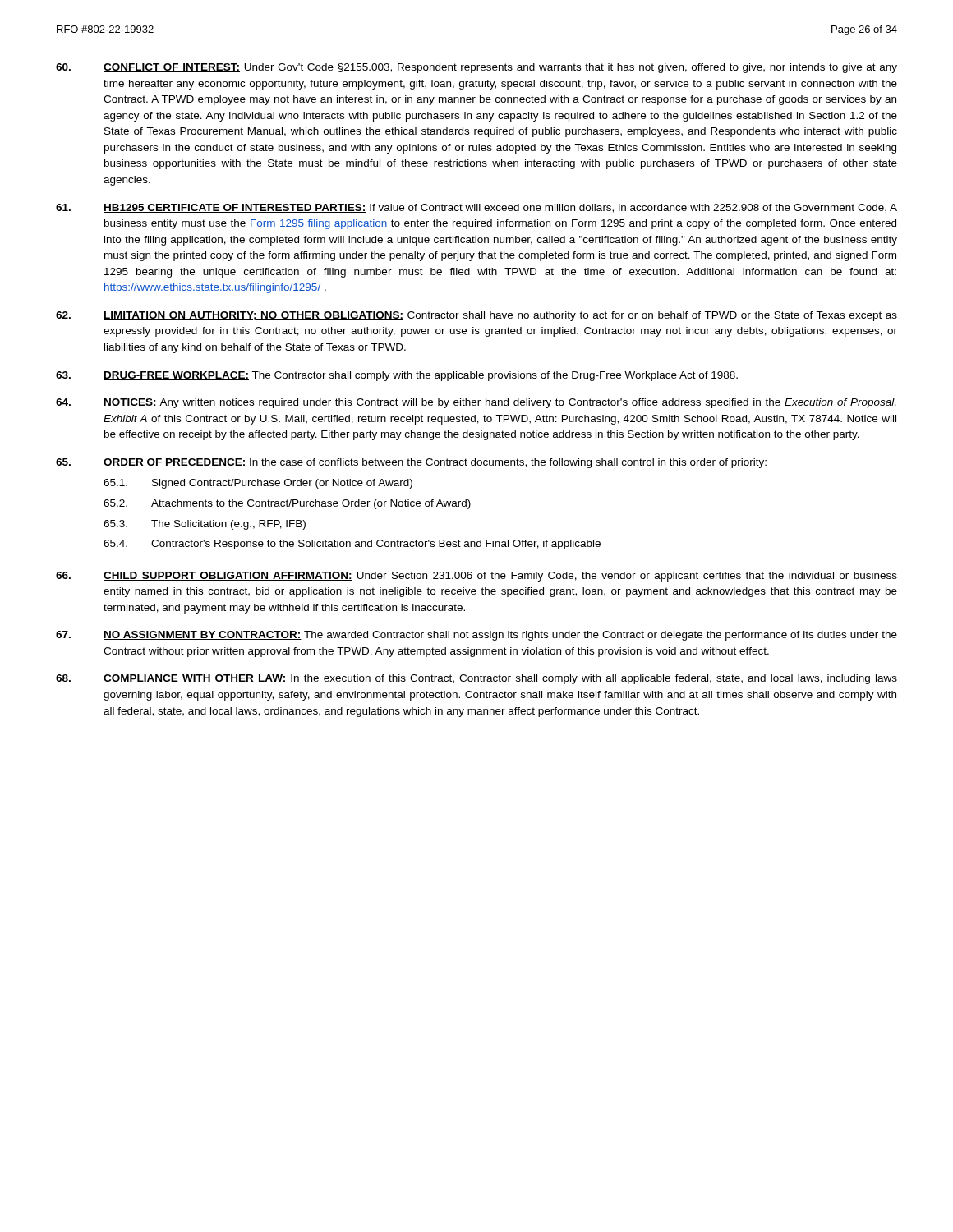The image size is (953, 1232).
Task: Find the list item that says "65. ORDER OF"
Action: point(476,505)
